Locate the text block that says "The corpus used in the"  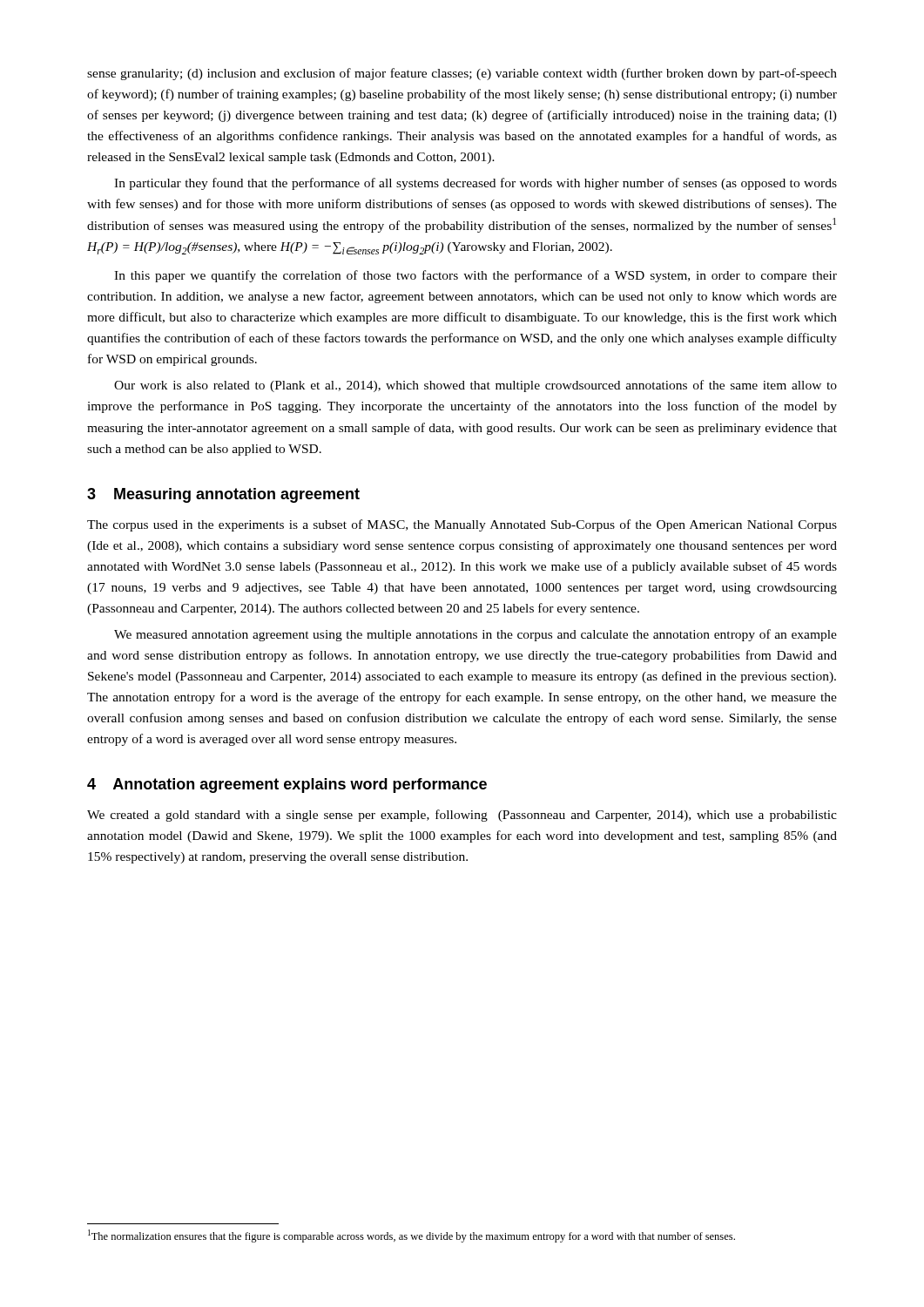(x=462, y=566)
